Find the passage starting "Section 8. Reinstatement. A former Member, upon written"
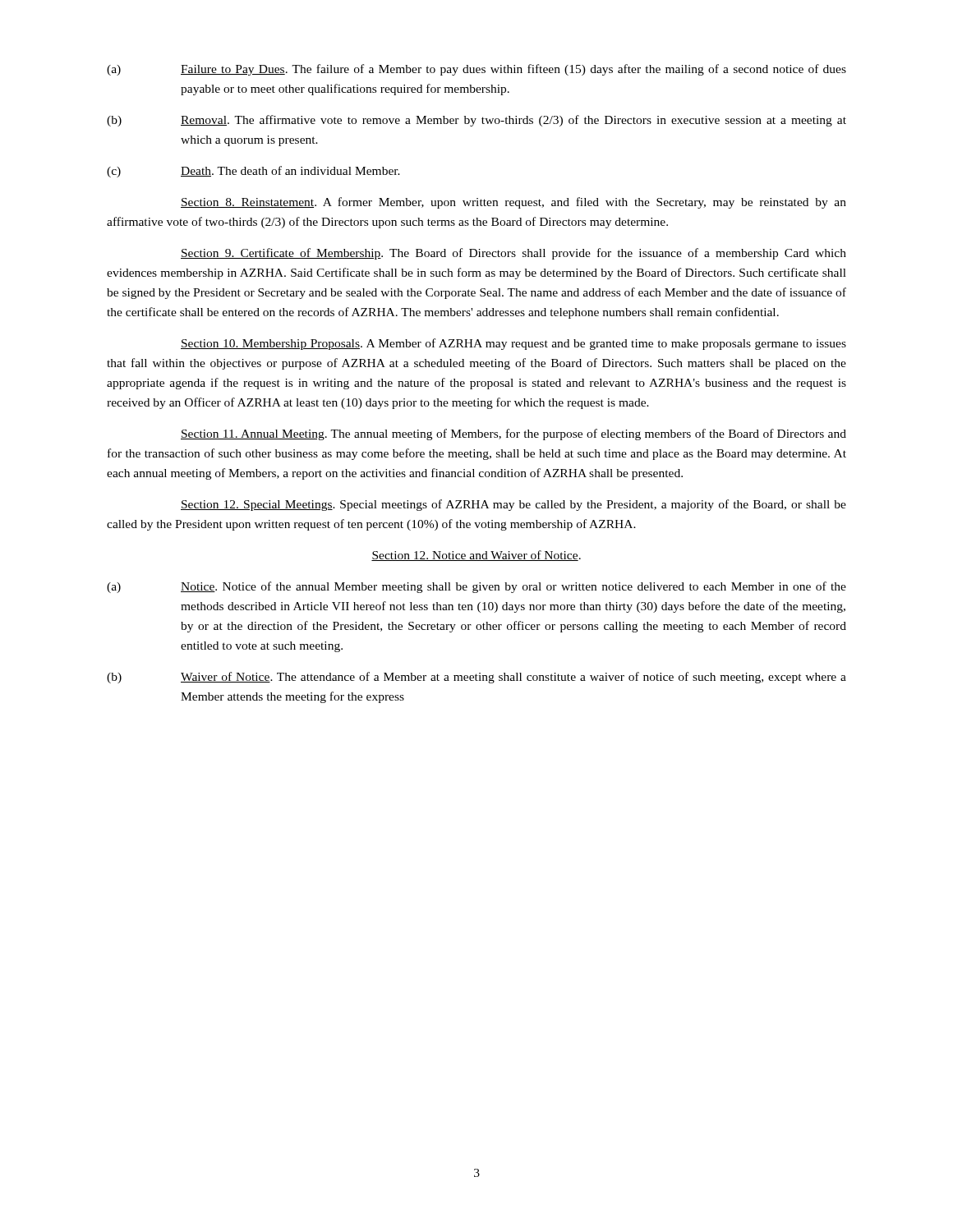The image size is (953, 1232). click(476, 212)
